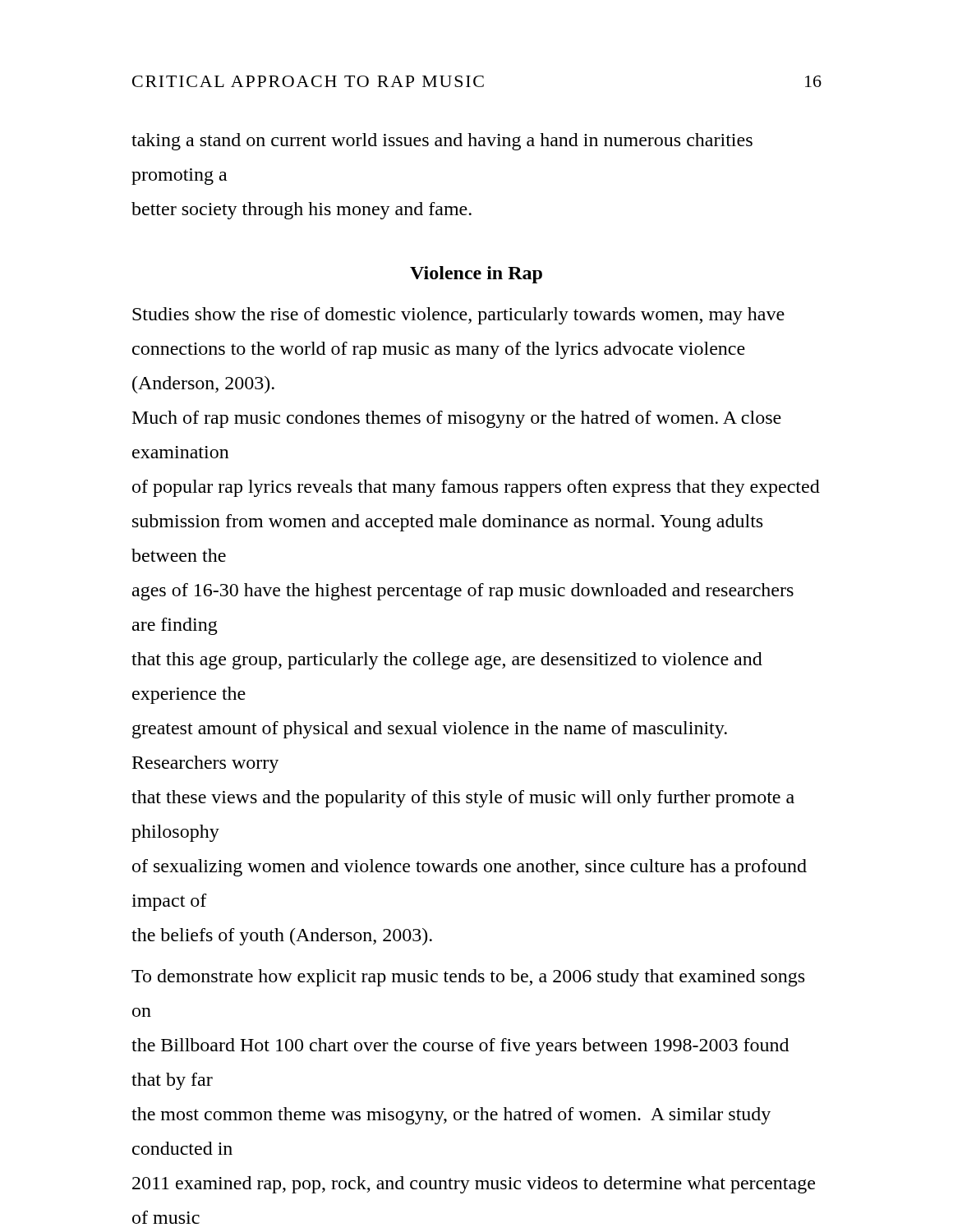Viewport: 953px width, 1232px height.
Task: Find the region starting "To demonstrate how explicit rap music"
Action: pos(468,978)
